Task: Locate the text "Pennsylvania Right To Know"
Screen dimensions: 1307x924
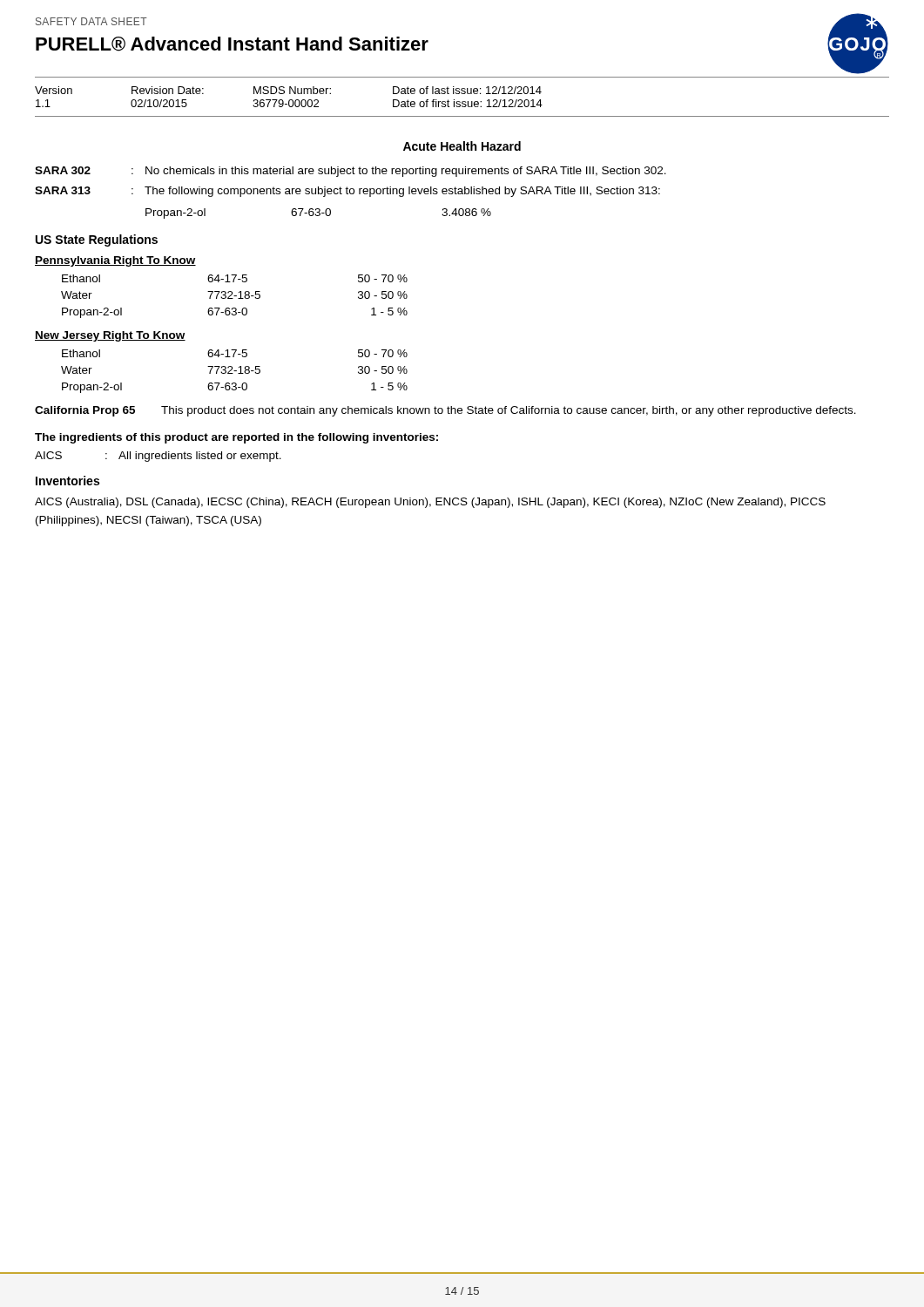Action: pyautogui.click(x=115, y=260)
